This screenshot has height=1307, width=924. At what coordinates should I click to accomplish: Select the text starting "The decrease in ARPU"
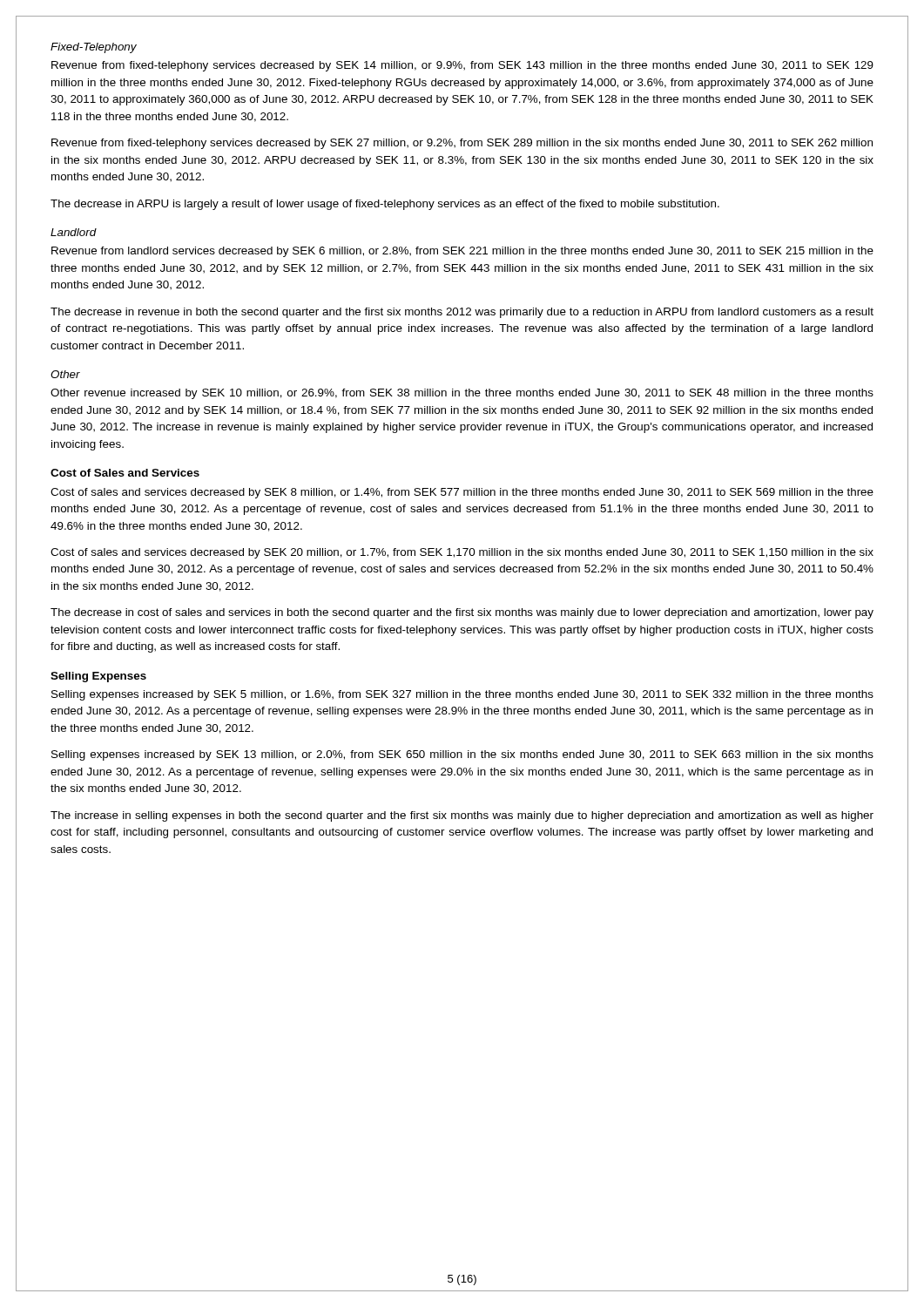point(462,203)
